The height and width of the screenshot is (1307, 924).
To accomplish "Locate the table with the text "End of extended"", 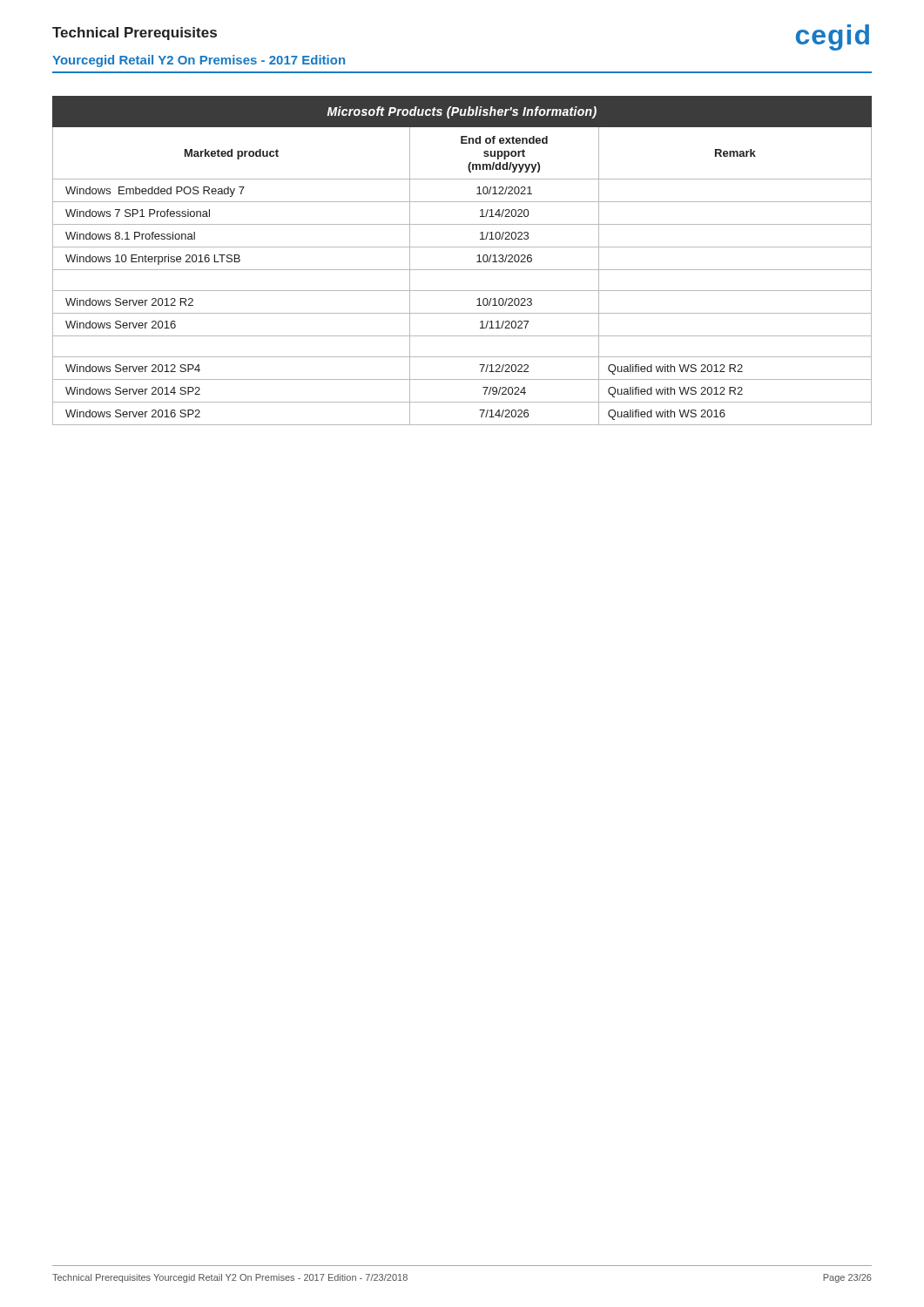I will click(x=462, y=260).
